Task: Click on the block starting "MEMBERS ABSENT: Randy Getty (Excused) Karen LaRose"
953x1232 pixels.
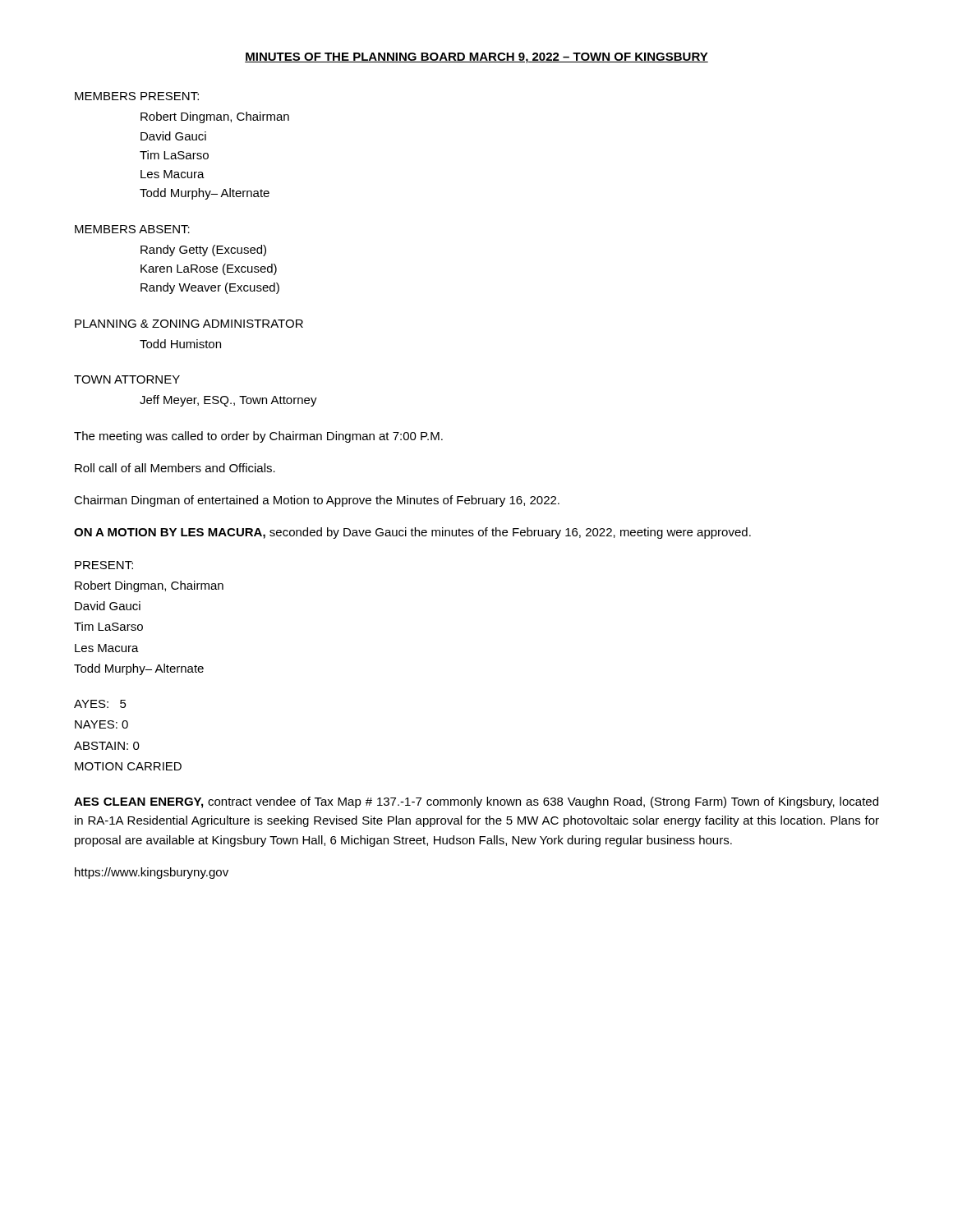Action: click(x=132, y=229)
